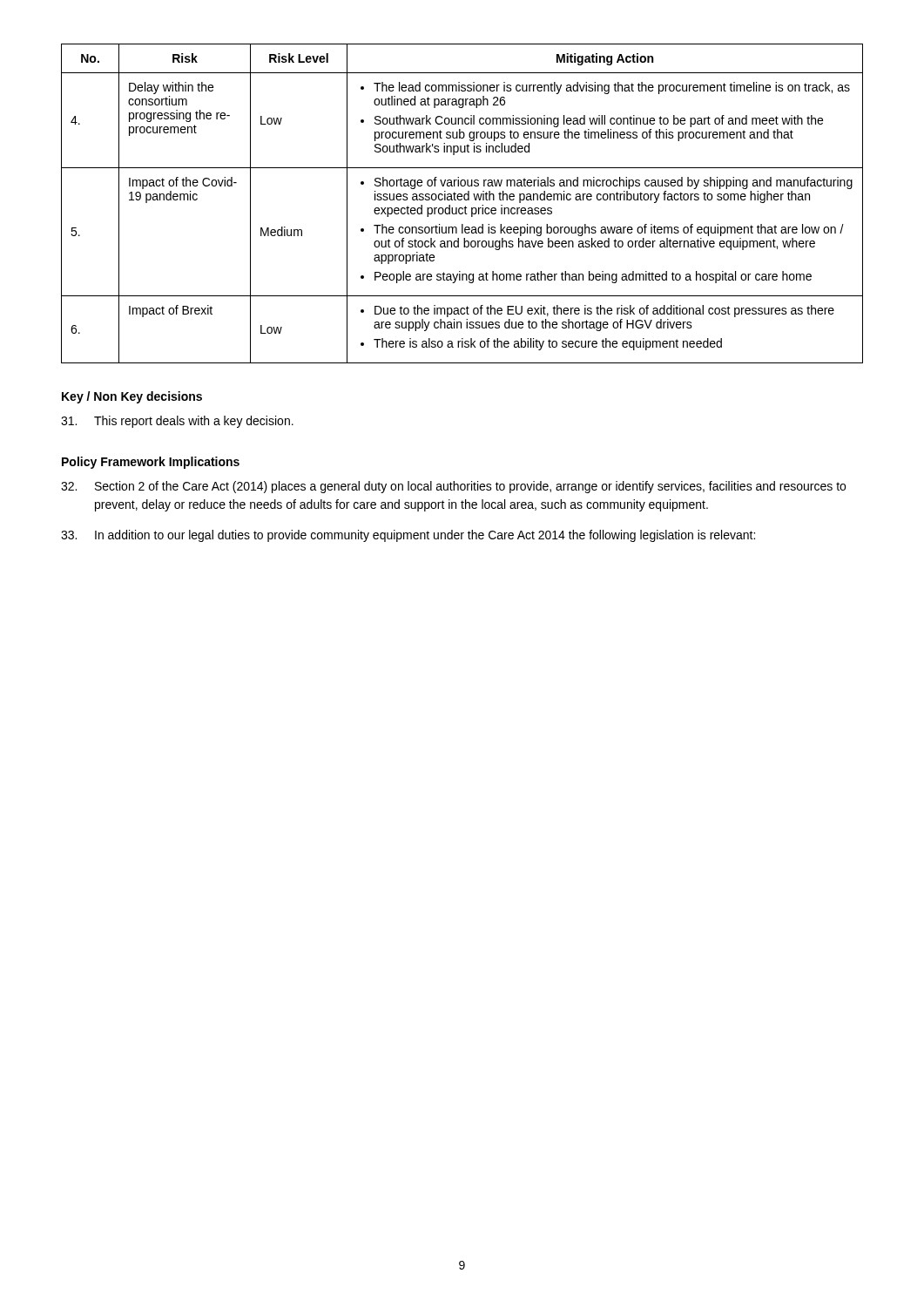
Task: Find "Policy Framework Implications" on this page
Action: tap(150, 462)
